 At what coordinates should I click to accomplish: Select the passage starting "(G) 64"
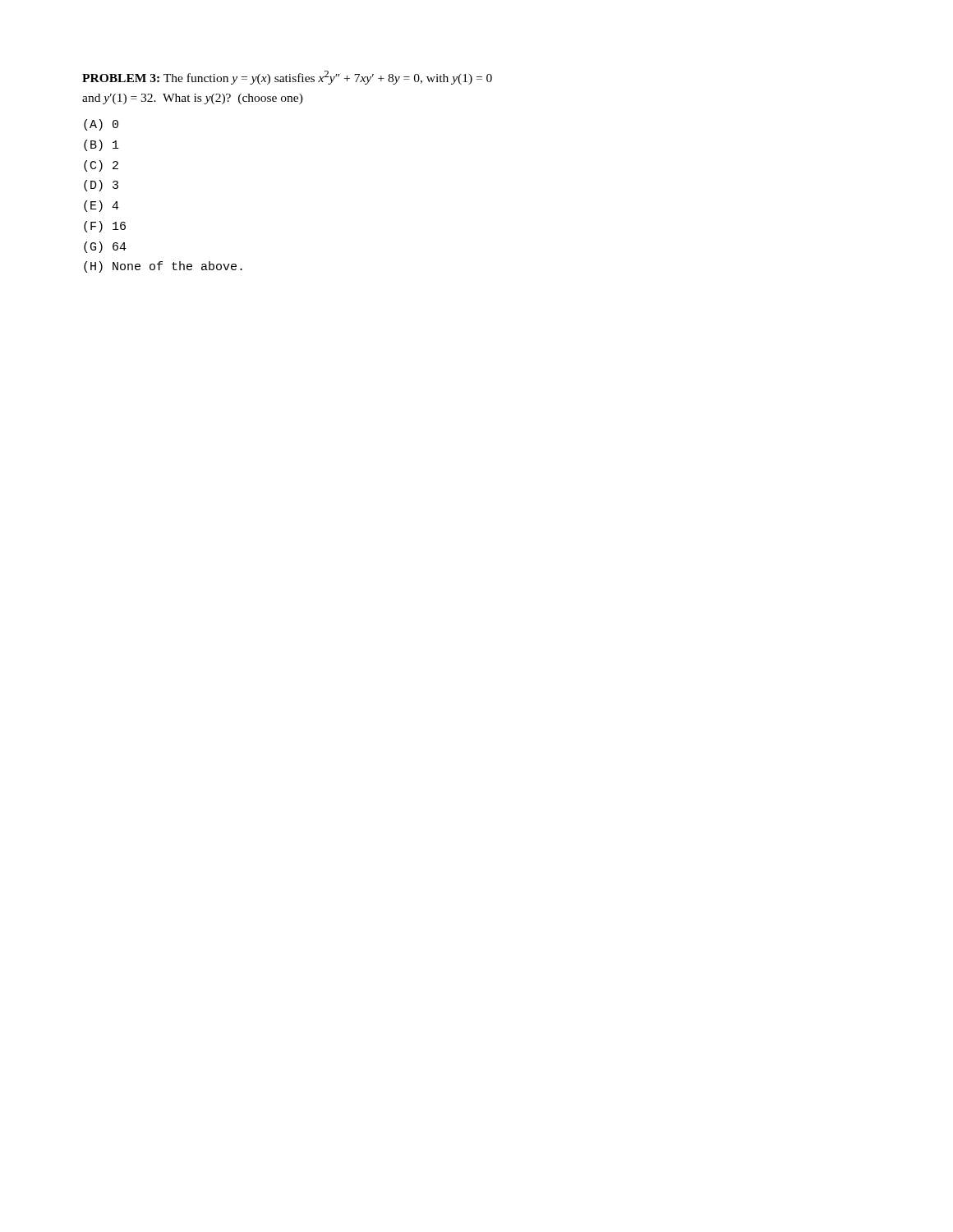click(x=104, y=247)
